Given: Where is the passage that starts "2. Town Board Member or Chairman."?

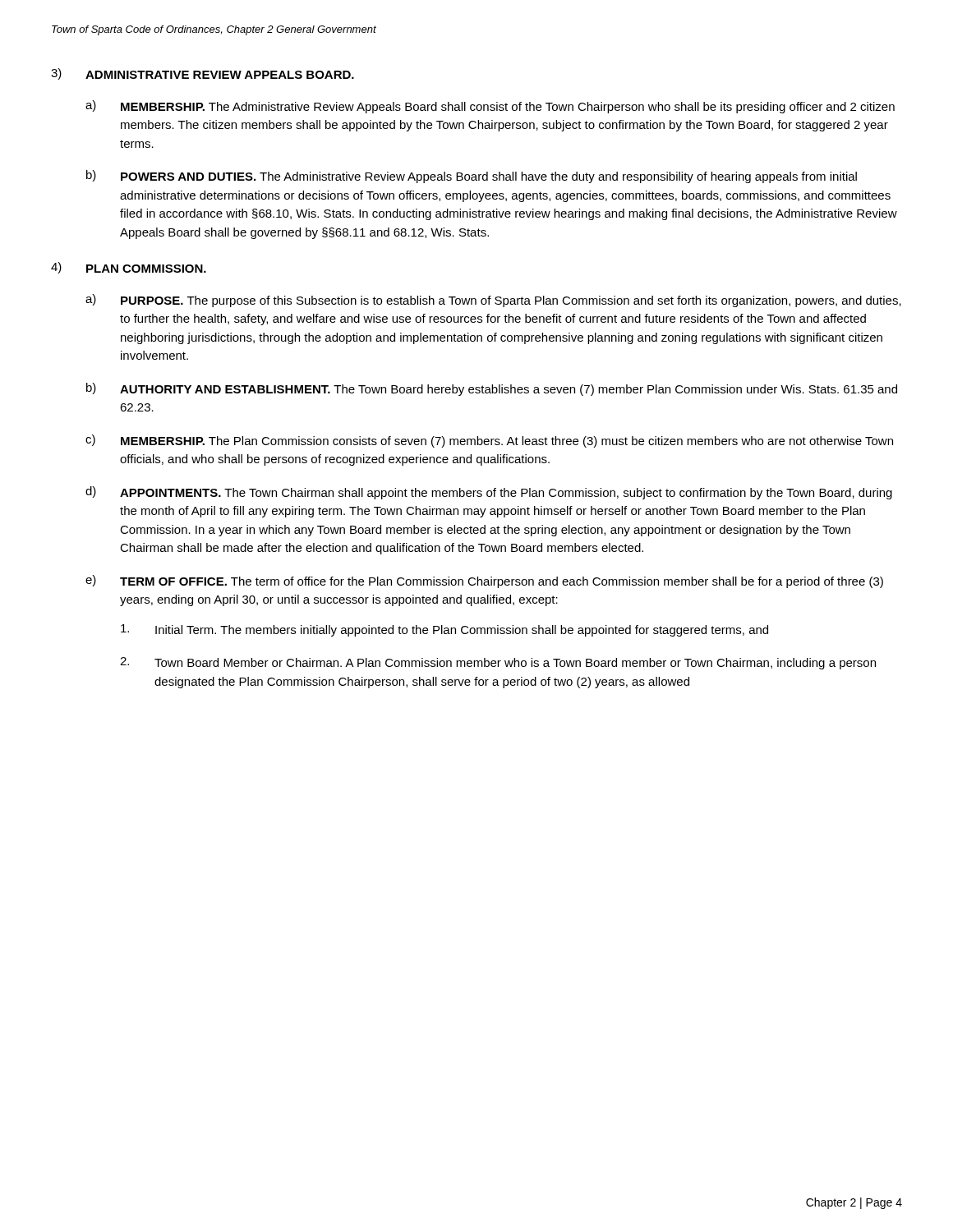Looking at the screenshot, I should click(511, 672).
